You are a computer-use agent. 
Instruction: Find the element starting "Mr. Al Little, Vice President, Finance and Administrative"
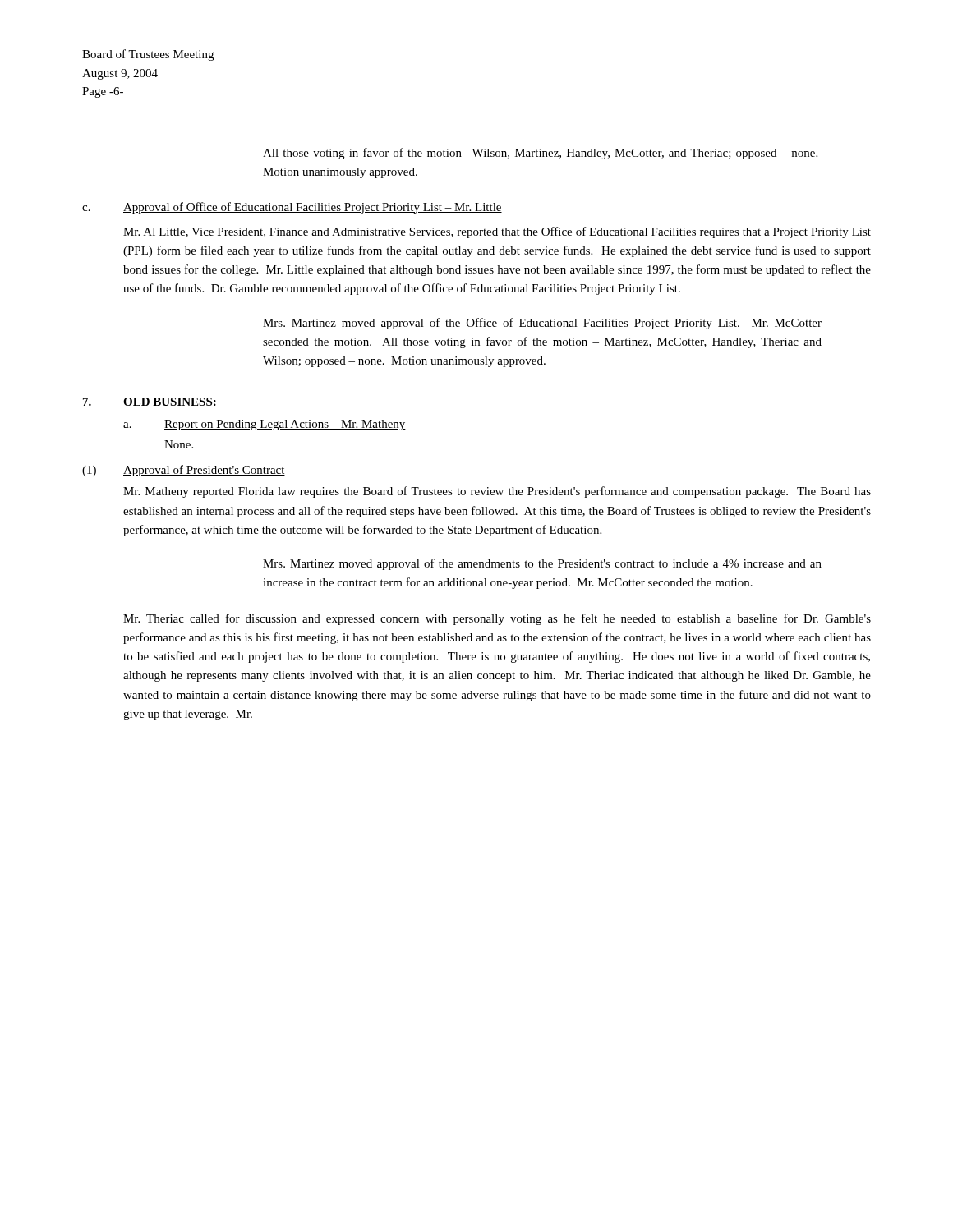click(x=497, y=260)
